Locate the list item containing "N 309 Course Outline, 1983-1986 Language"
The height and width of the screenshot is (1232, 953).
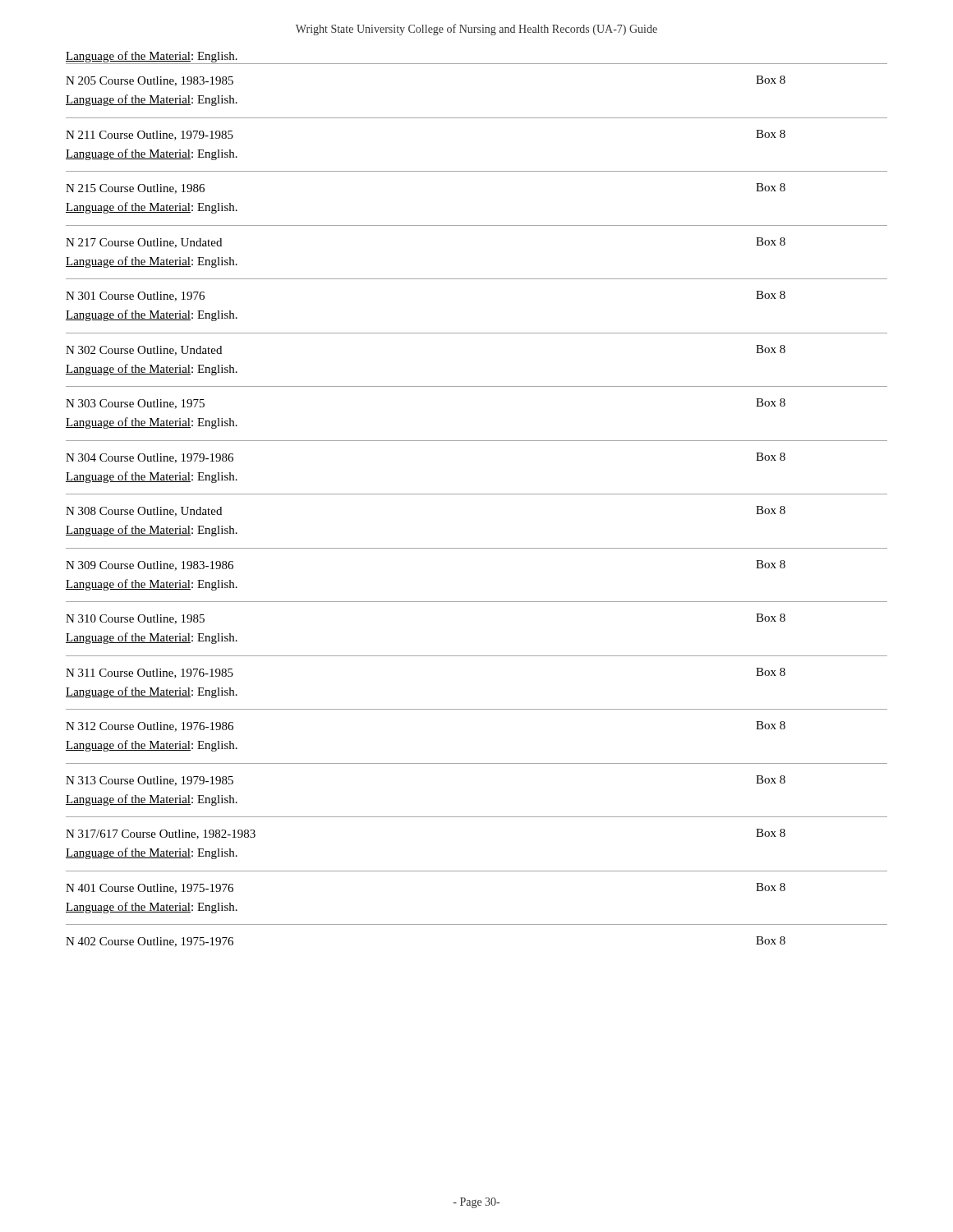(x=148, y=565)
